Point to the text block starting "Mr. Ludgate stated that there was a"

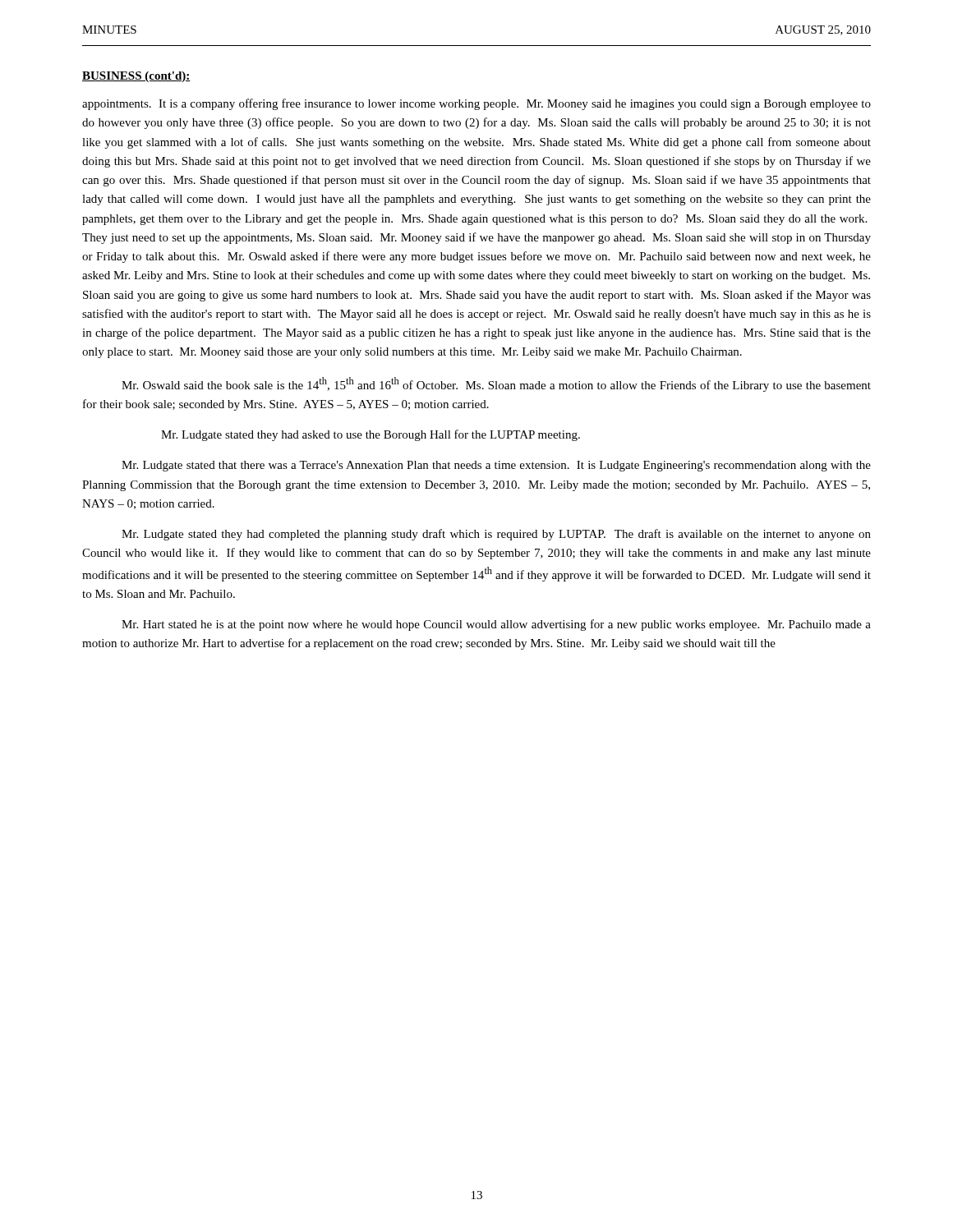tap(476, 484)
